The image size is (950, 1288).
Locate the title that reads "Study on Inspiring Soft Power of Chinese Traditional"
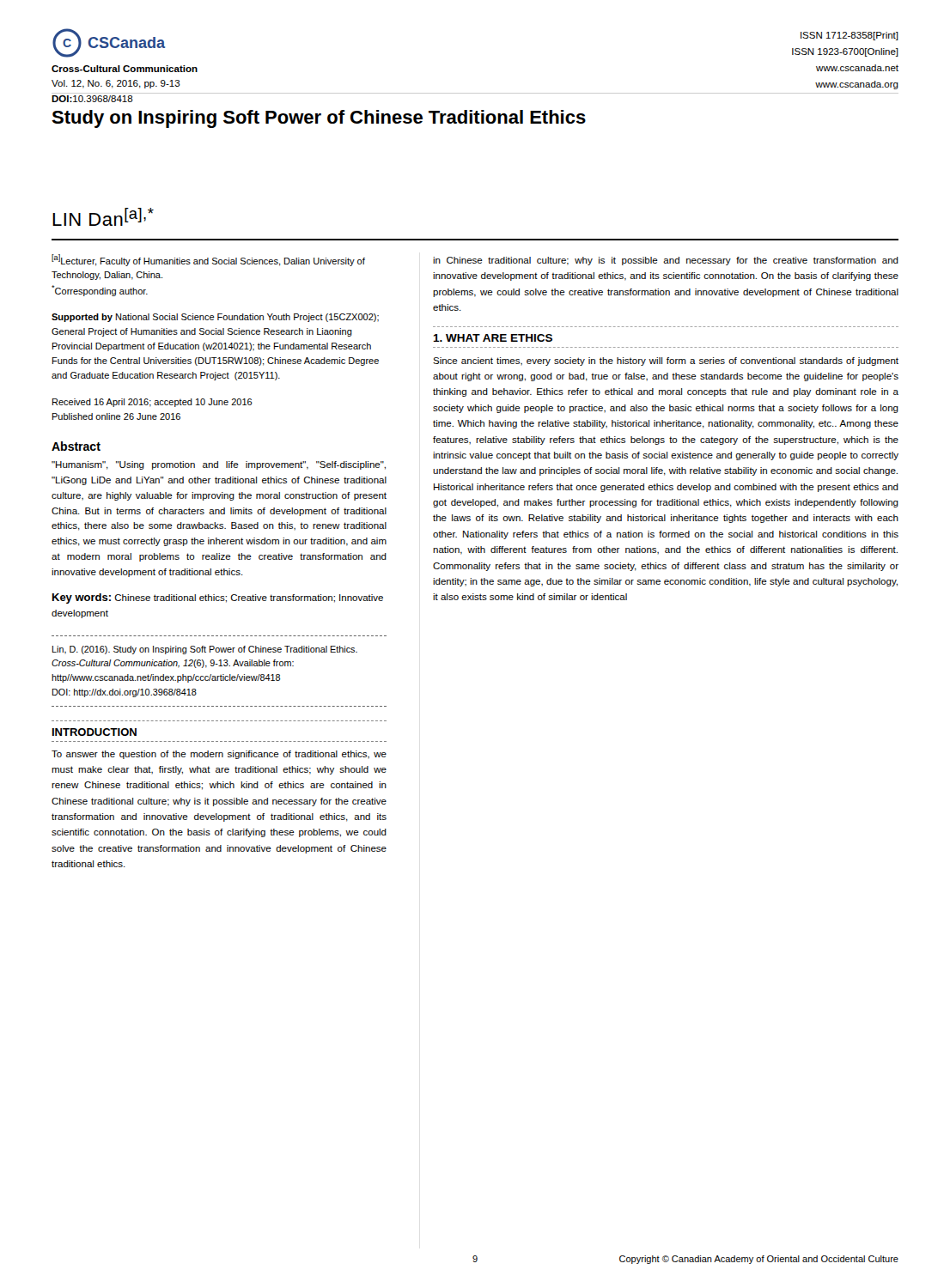475,118
